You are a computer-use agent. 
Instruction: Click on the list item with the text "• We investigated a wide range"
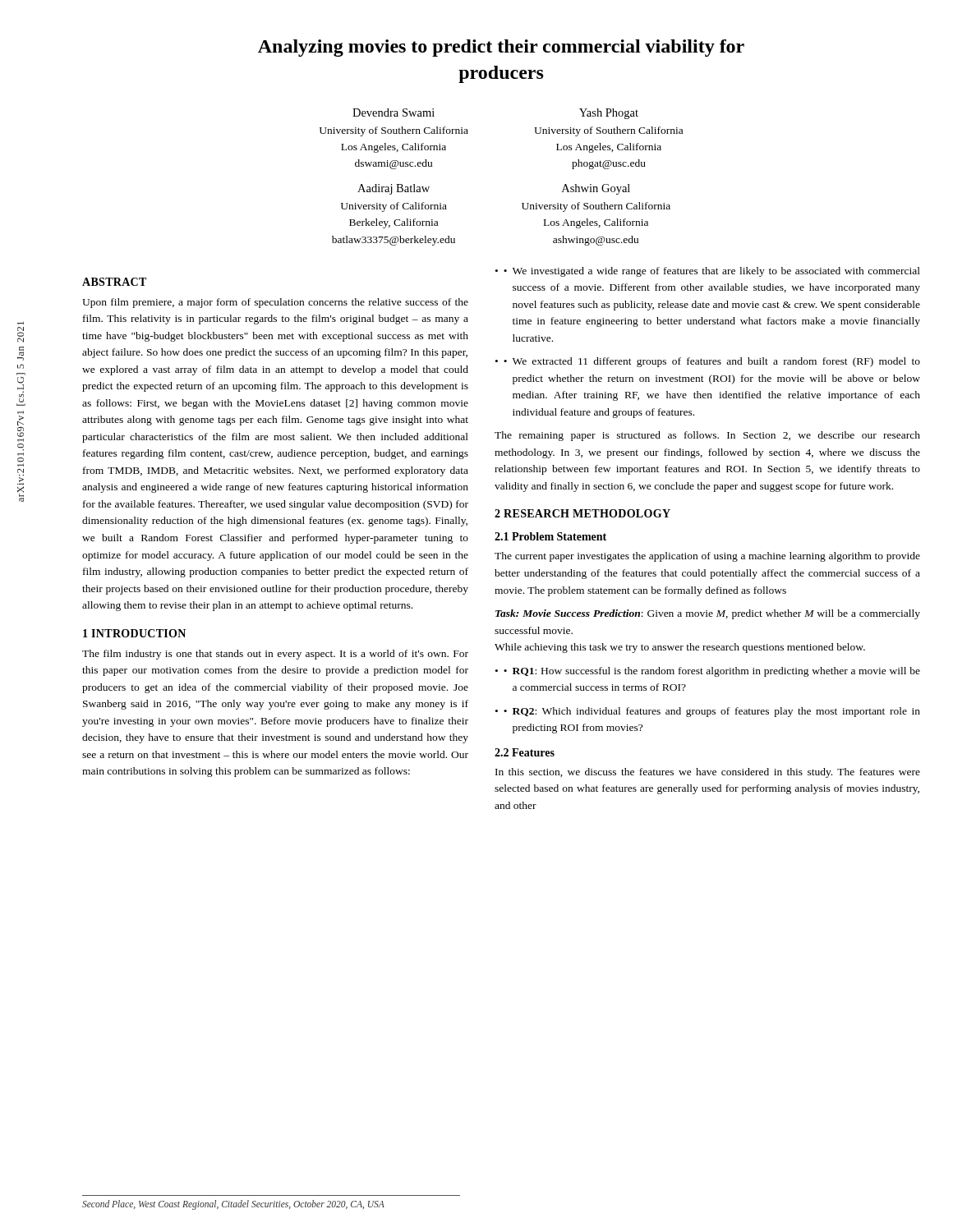click(712, 305)
